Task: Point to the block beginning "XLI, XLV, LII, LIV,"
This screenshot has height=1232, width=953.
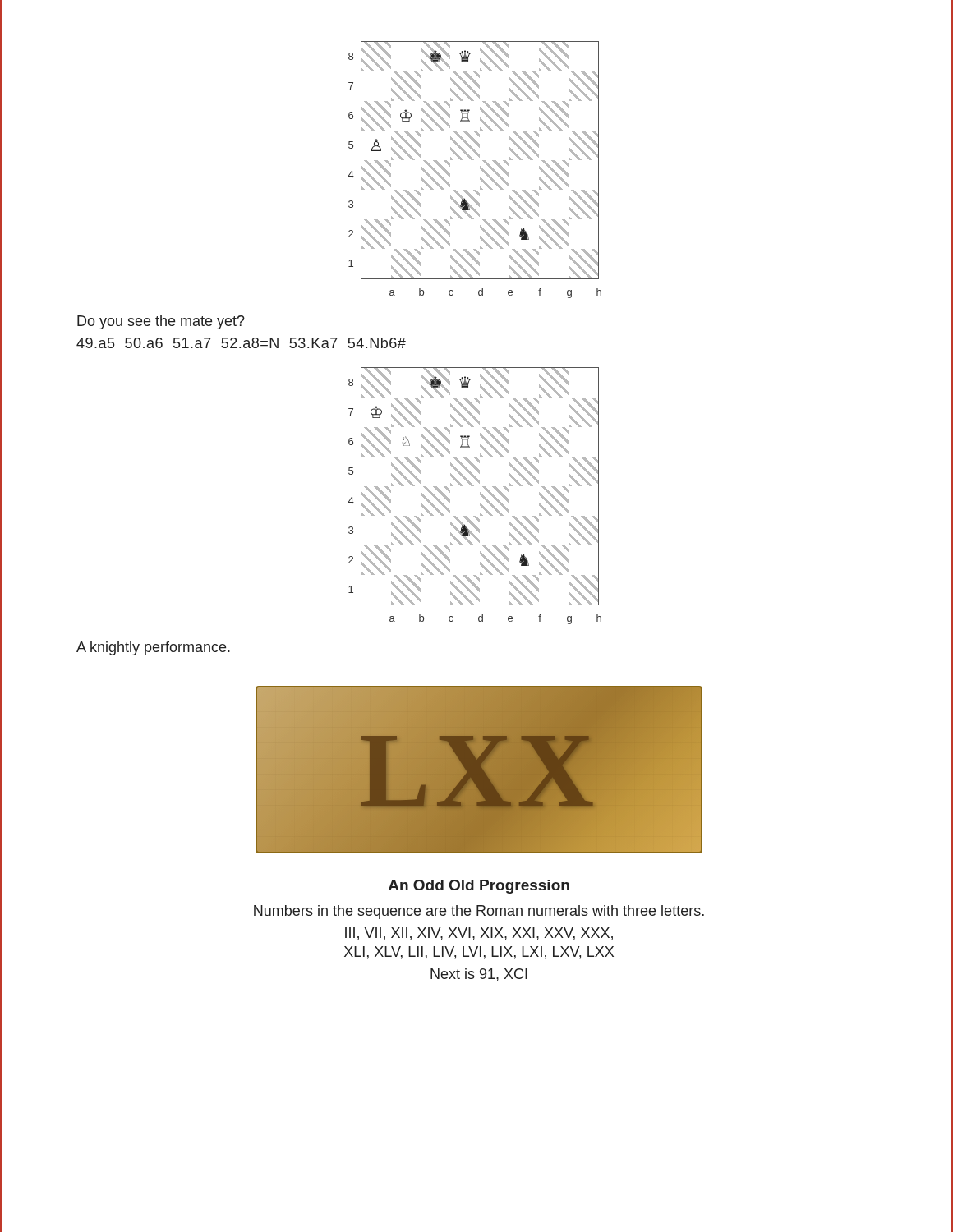Action: coord(479,952)
